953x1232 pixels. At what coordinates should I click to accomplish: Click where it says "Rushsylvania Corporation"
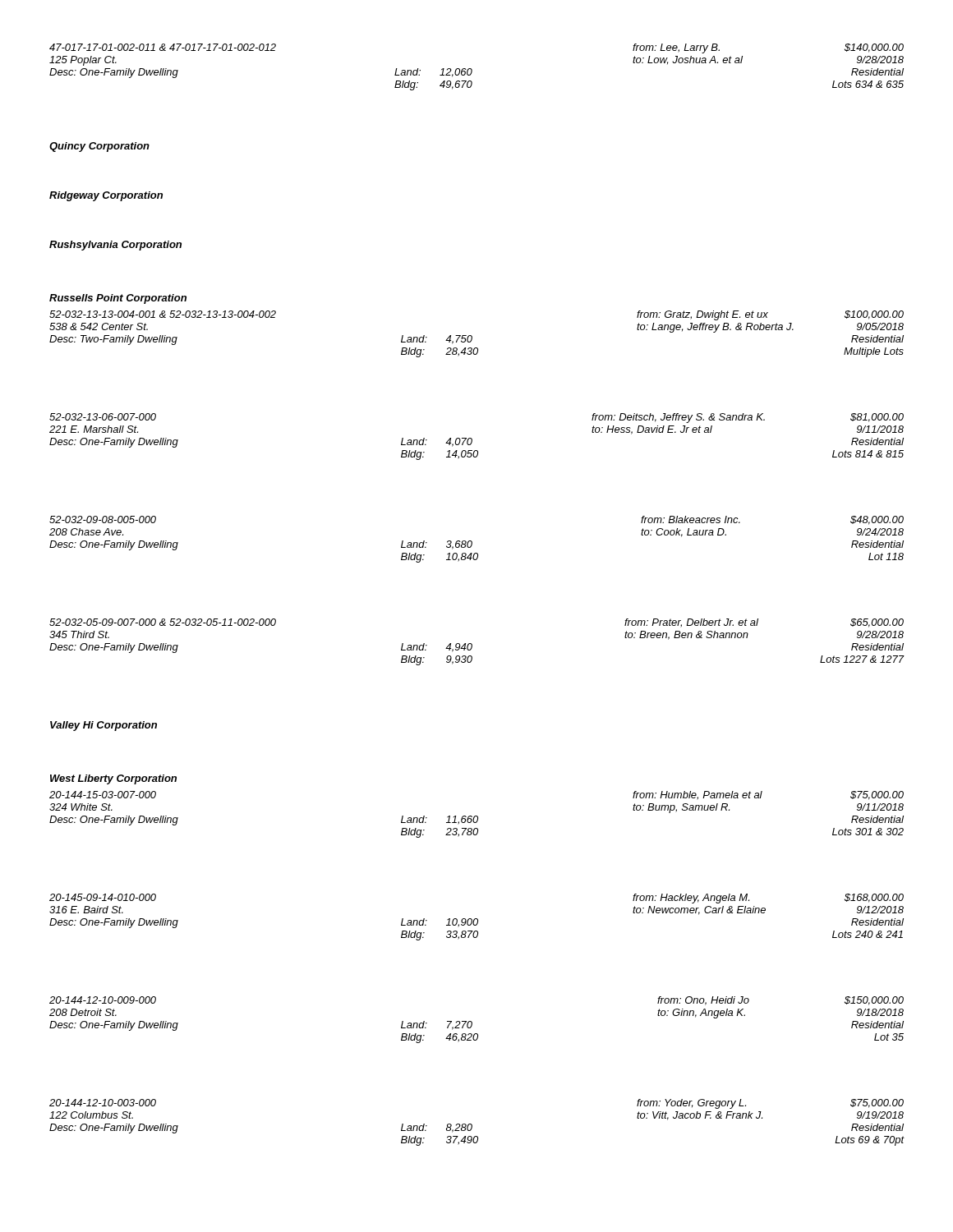(116, 244)
